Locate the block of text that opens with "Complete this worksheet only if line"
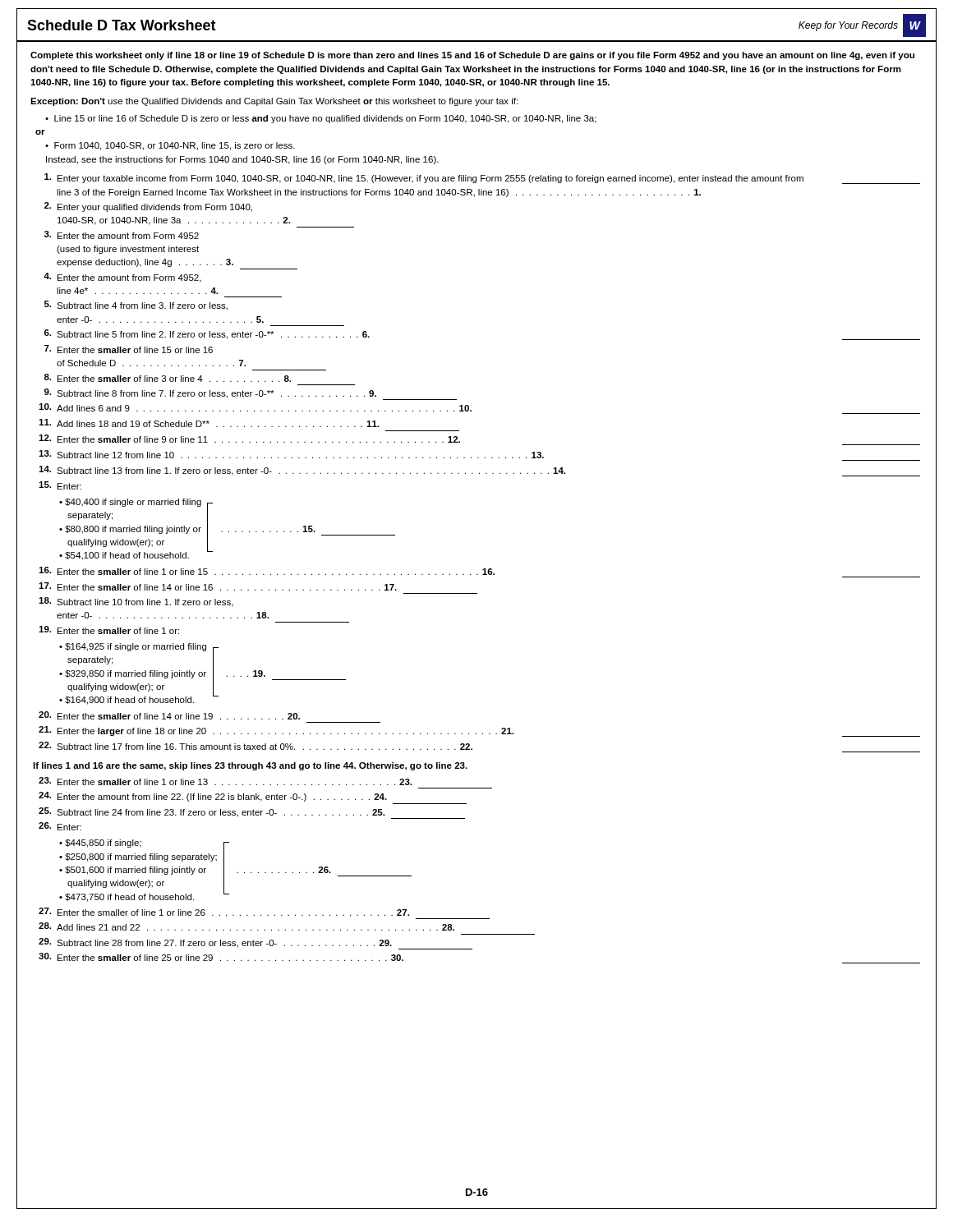The height and width of the screenshot is (1232, 953). (473, 69)
